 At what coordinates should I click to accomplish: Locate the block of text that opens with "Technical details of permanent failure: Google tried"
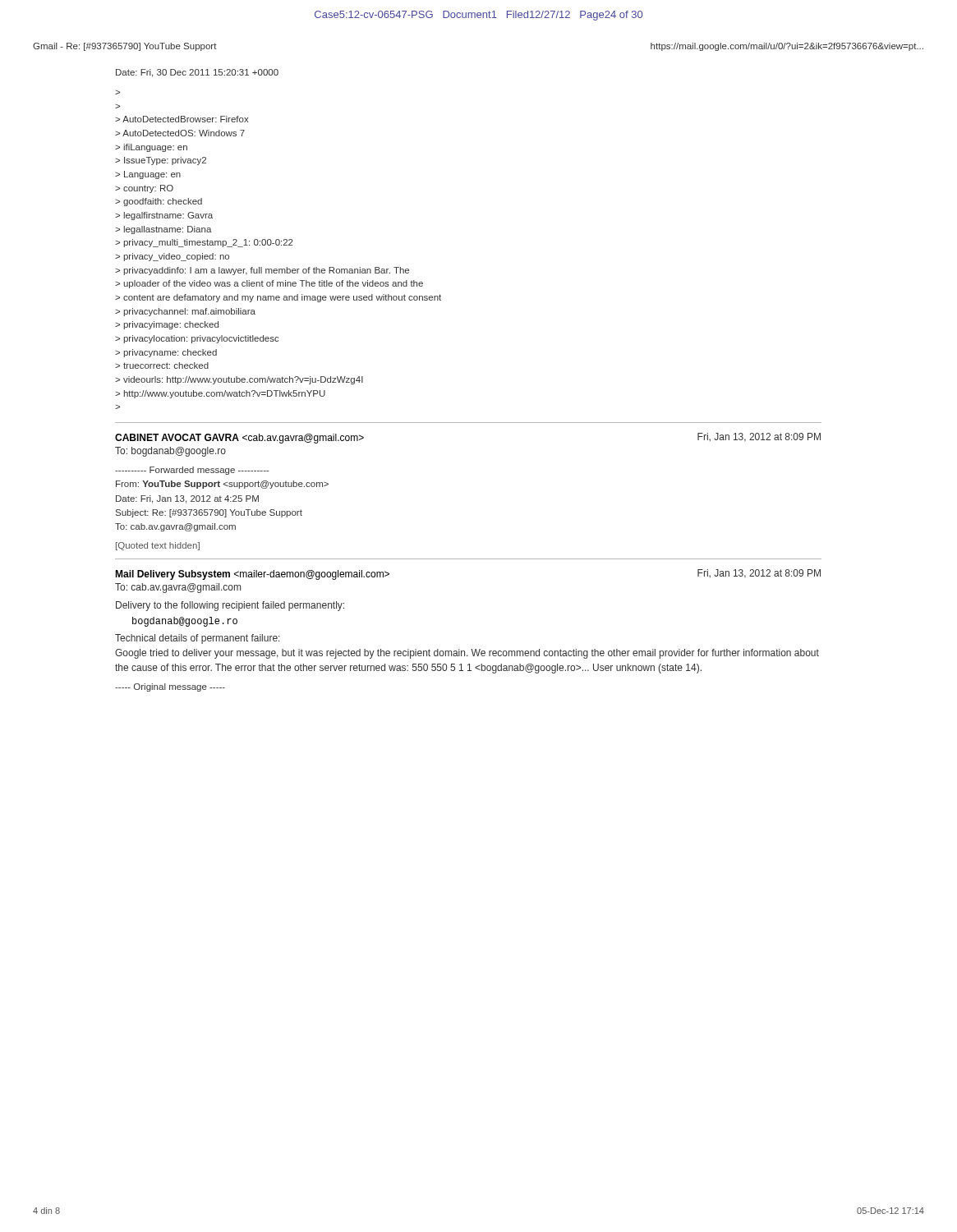[467, 653]
